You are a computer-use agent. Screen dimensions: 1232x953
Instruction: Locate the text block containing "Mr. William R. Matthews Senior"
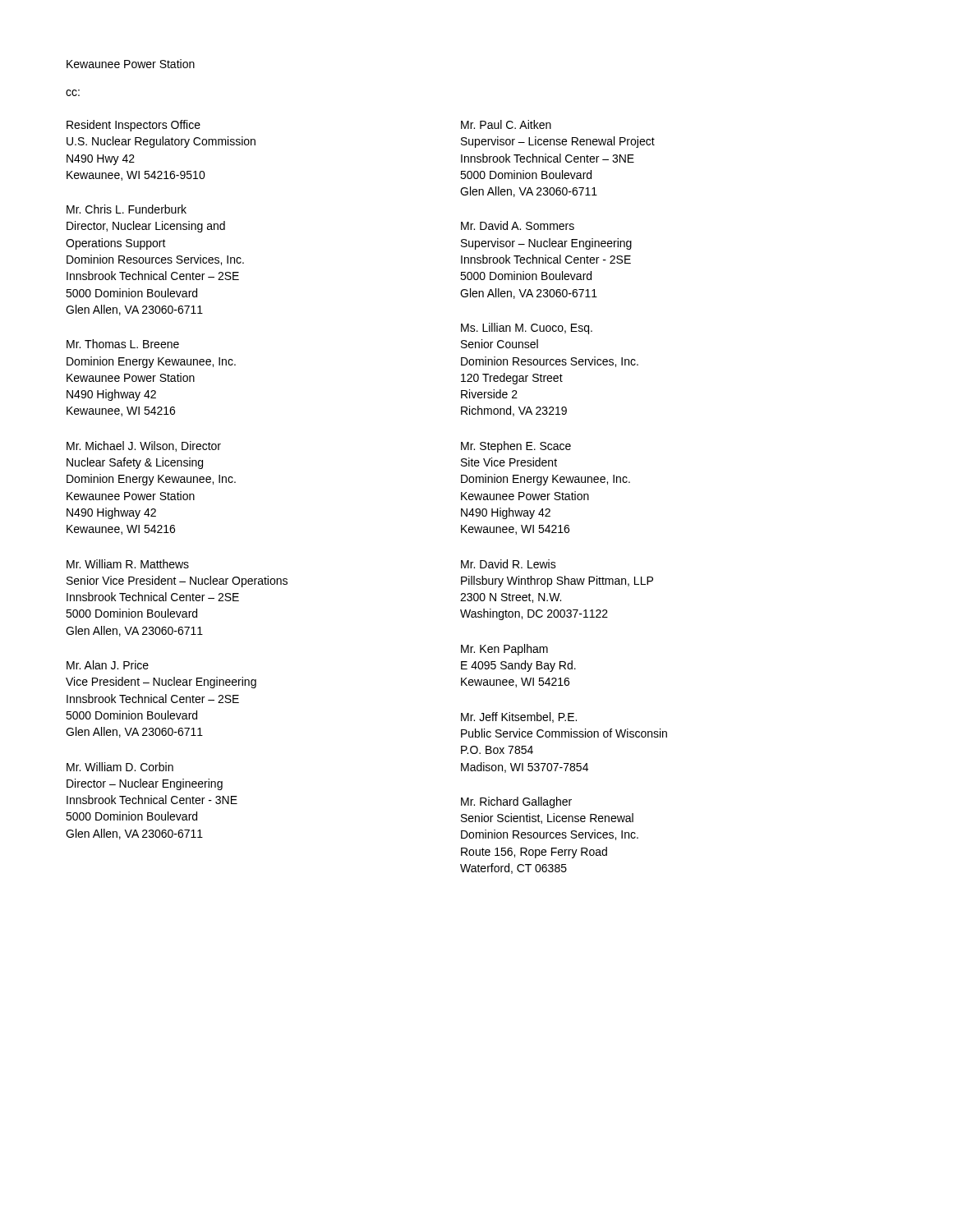tap(128, 564)
